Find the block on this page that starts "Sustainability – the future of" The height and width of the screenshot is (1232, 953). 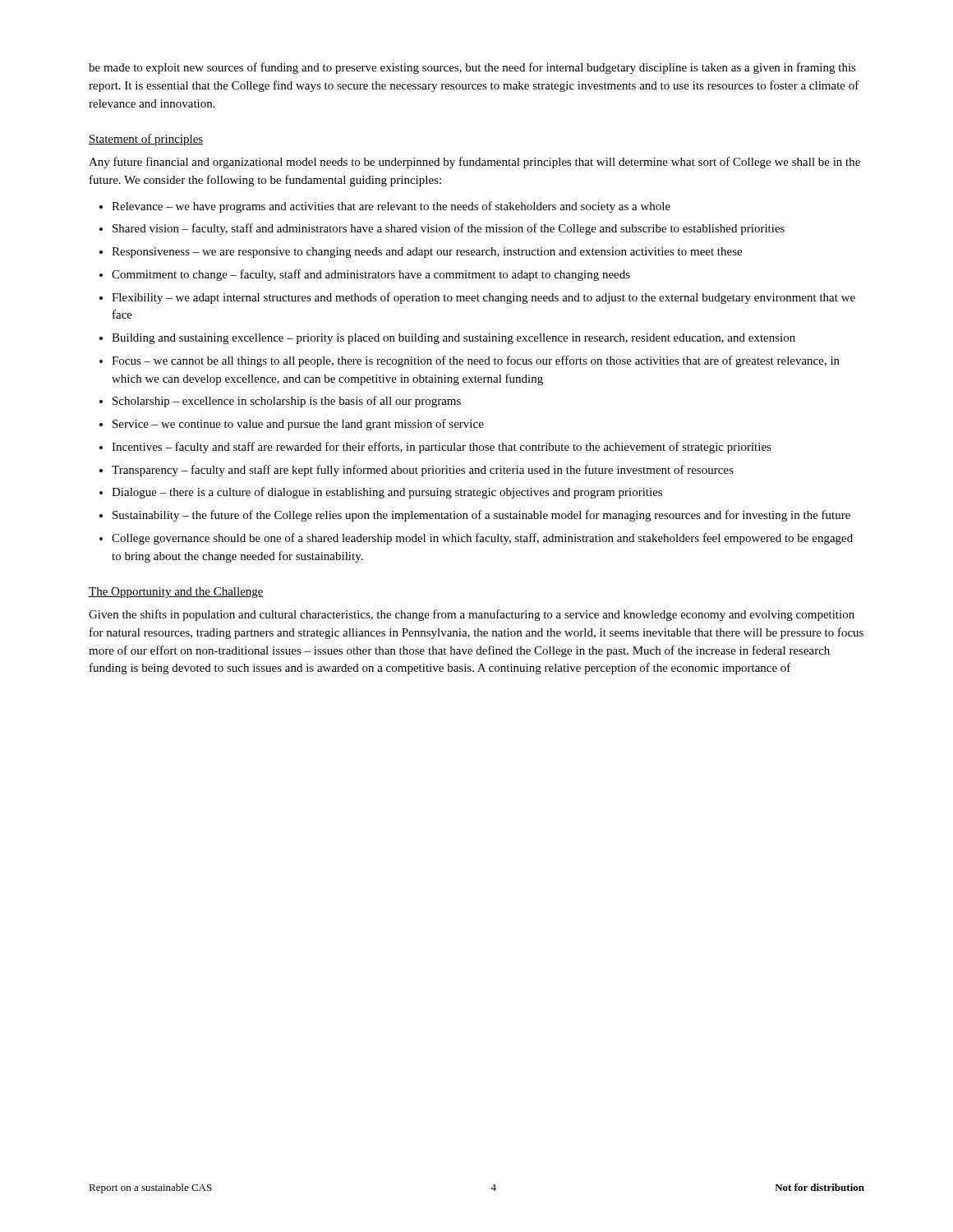pos(481,515)
